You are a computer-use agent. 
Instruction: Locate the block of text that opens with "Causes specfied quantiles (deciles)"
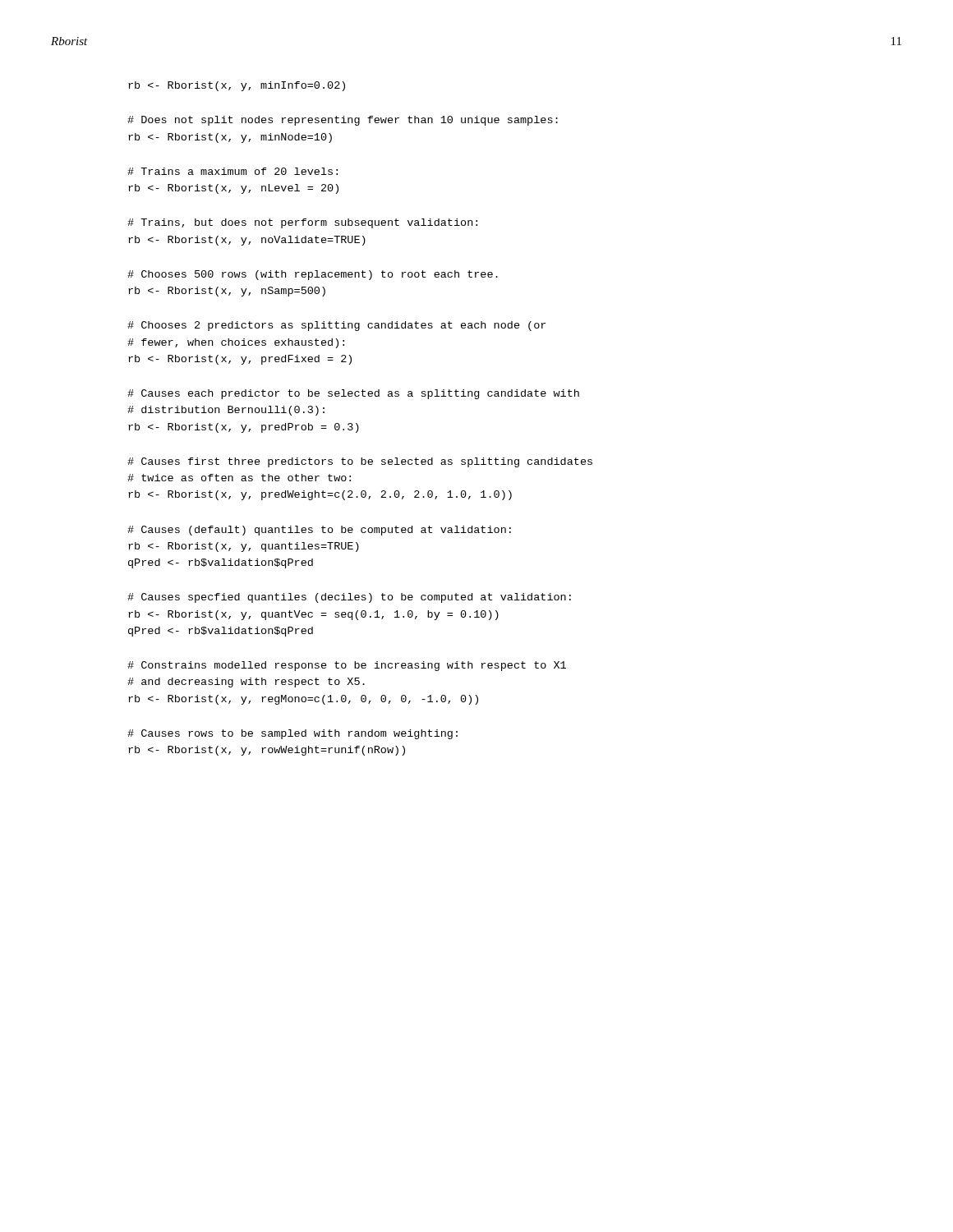coord(350,614)
